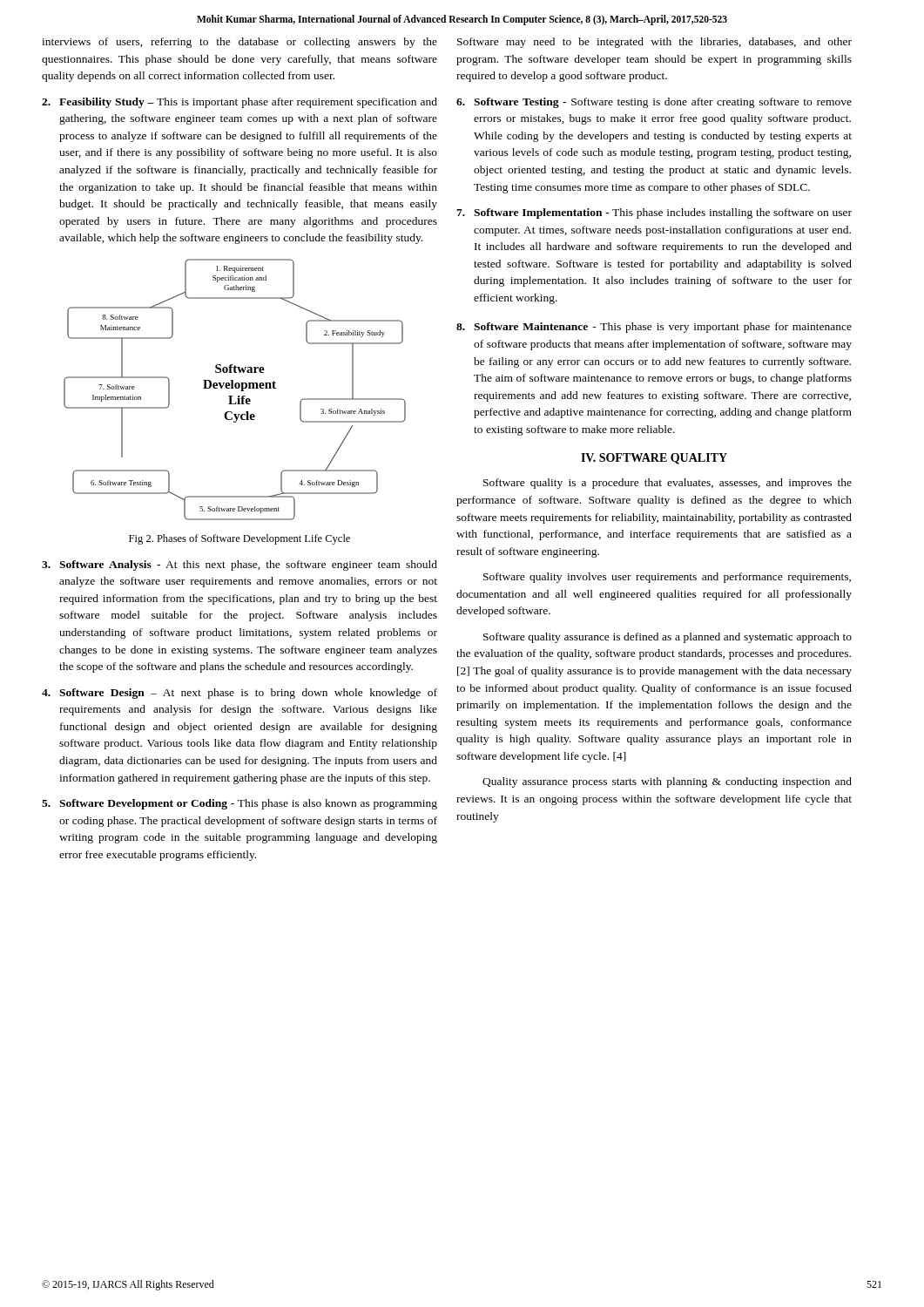Select the text block that reads "Software quality involves user requirements and"

click(654, 594)
